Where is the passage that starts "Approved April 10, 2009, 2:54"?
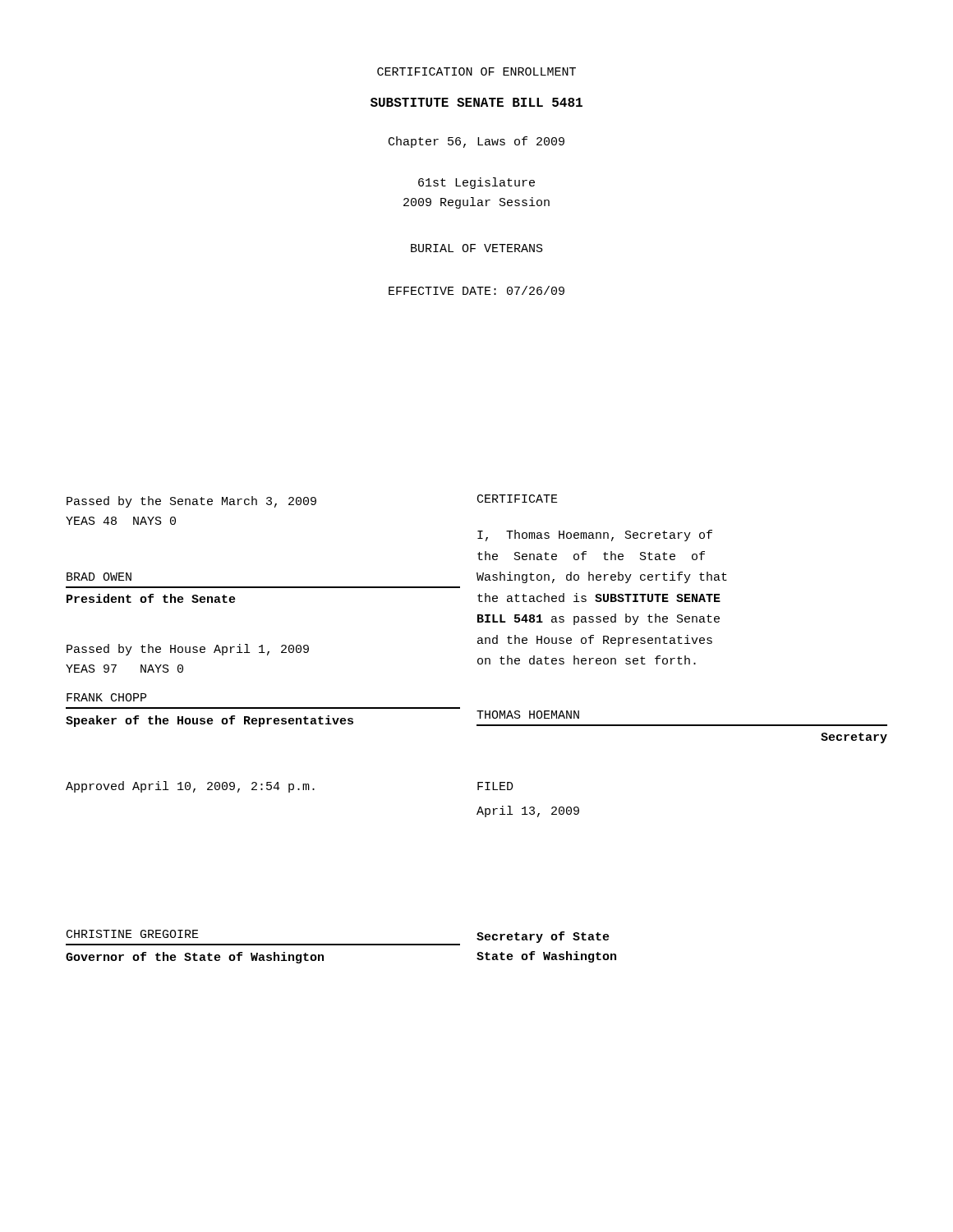Image resolution: width=953 pixels, height=1232 pixels. (191, 787)
